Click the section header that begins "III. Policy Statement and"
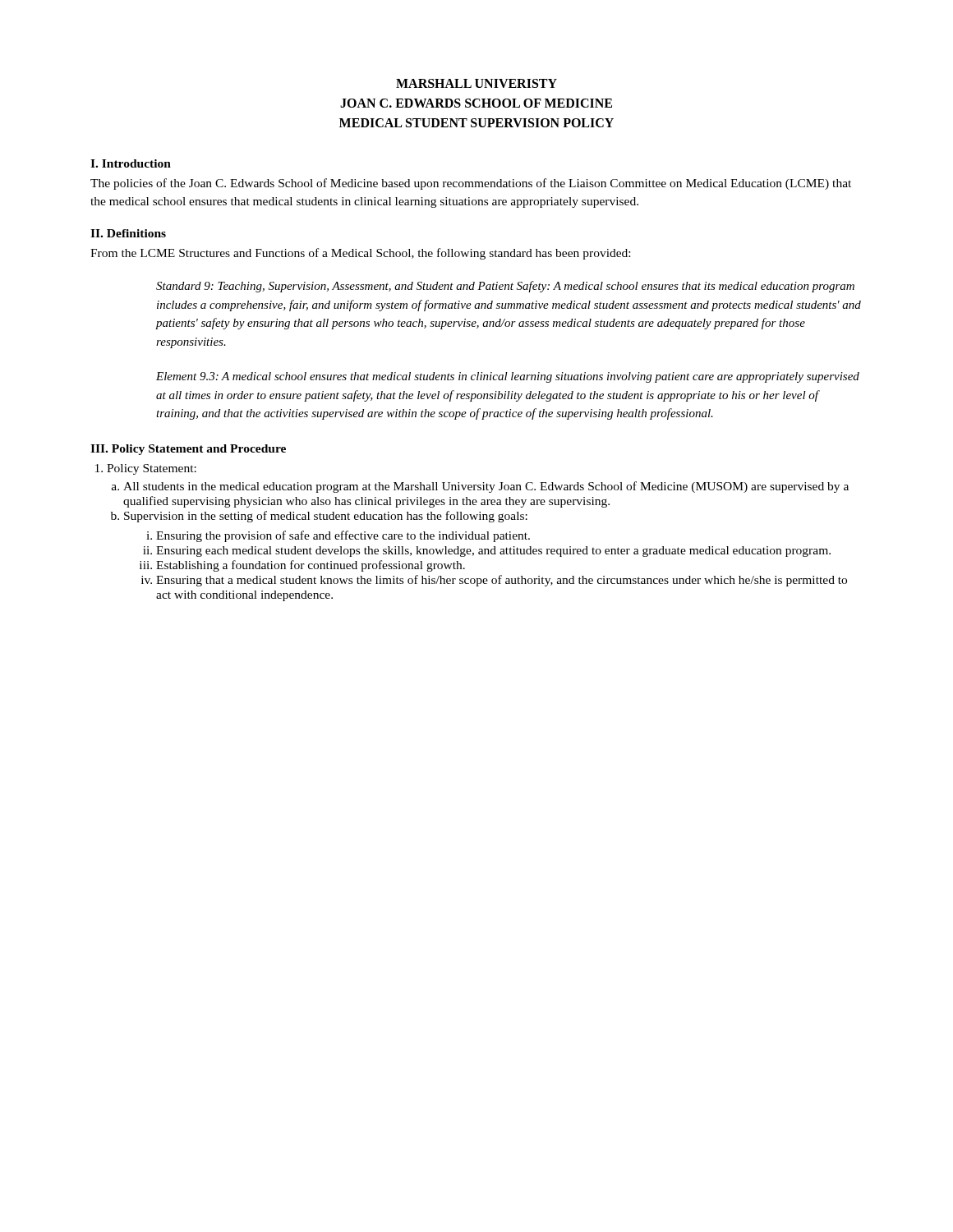953x1232 pixels. 188,448
